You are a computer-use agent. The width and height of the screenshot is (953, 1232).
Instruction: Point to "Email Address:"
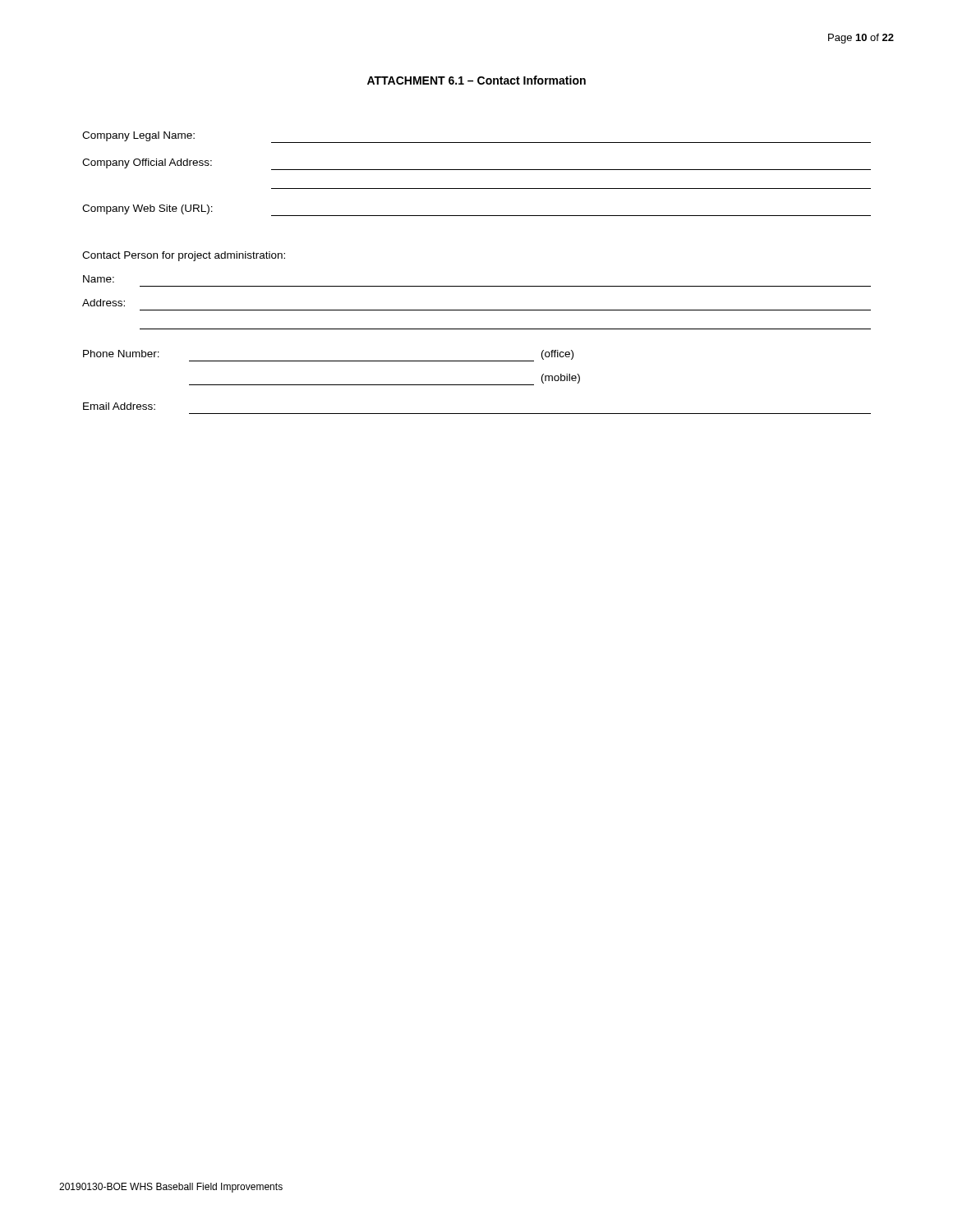[476, 406]
